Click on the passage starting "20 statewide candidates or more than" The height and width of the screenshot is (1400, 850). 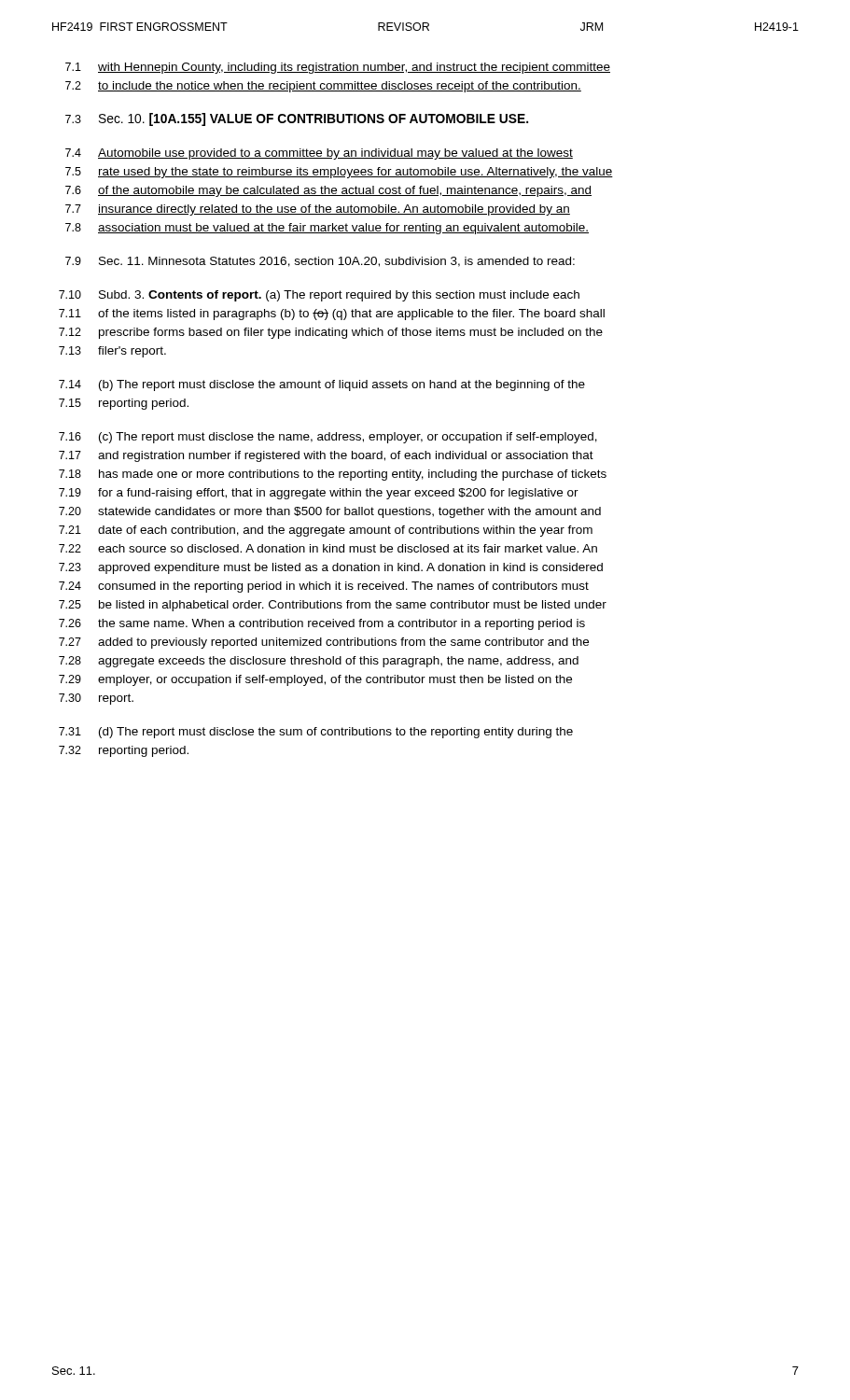click(x=326, y=511)
